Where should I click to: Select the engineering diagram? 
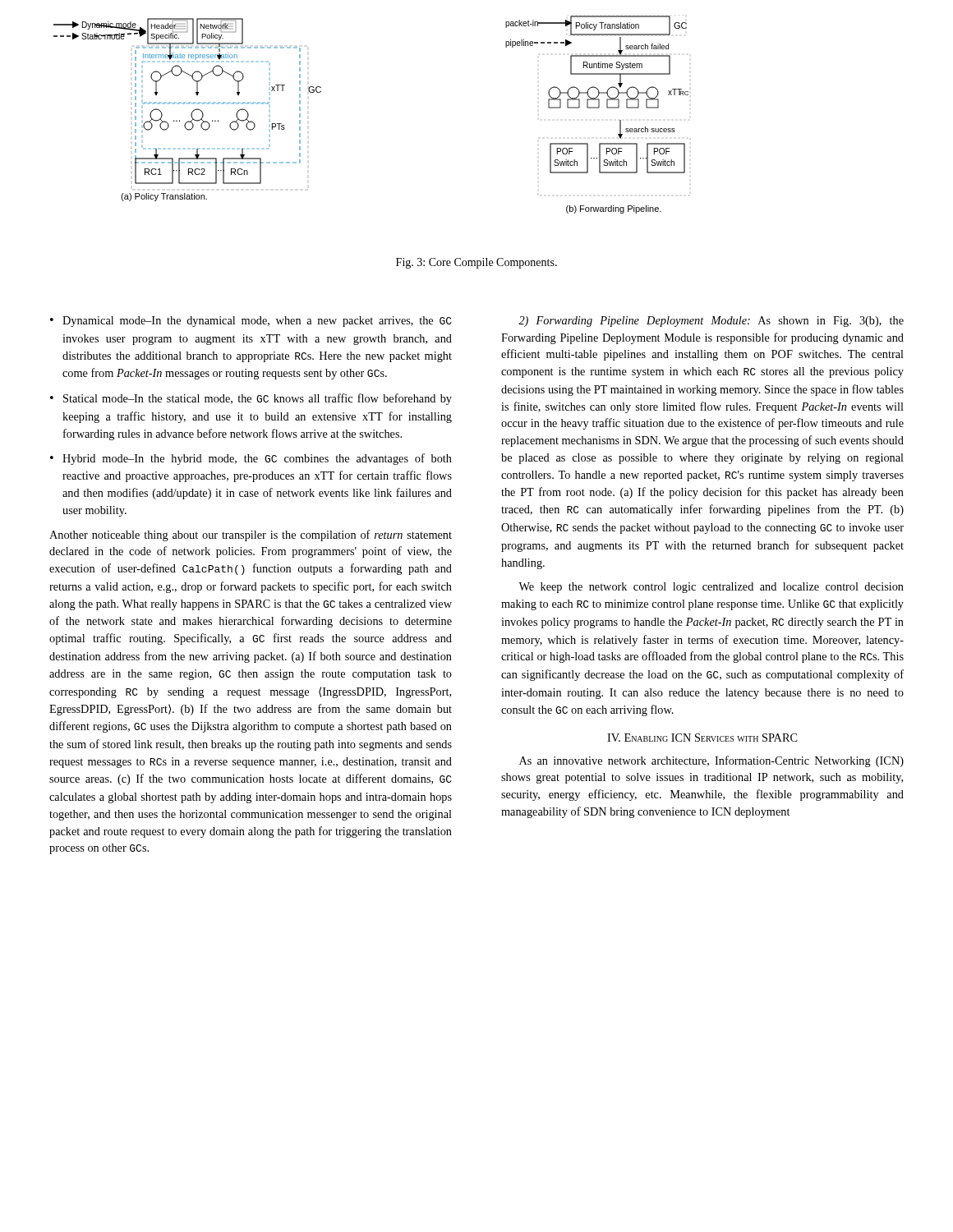click(476, 136)
